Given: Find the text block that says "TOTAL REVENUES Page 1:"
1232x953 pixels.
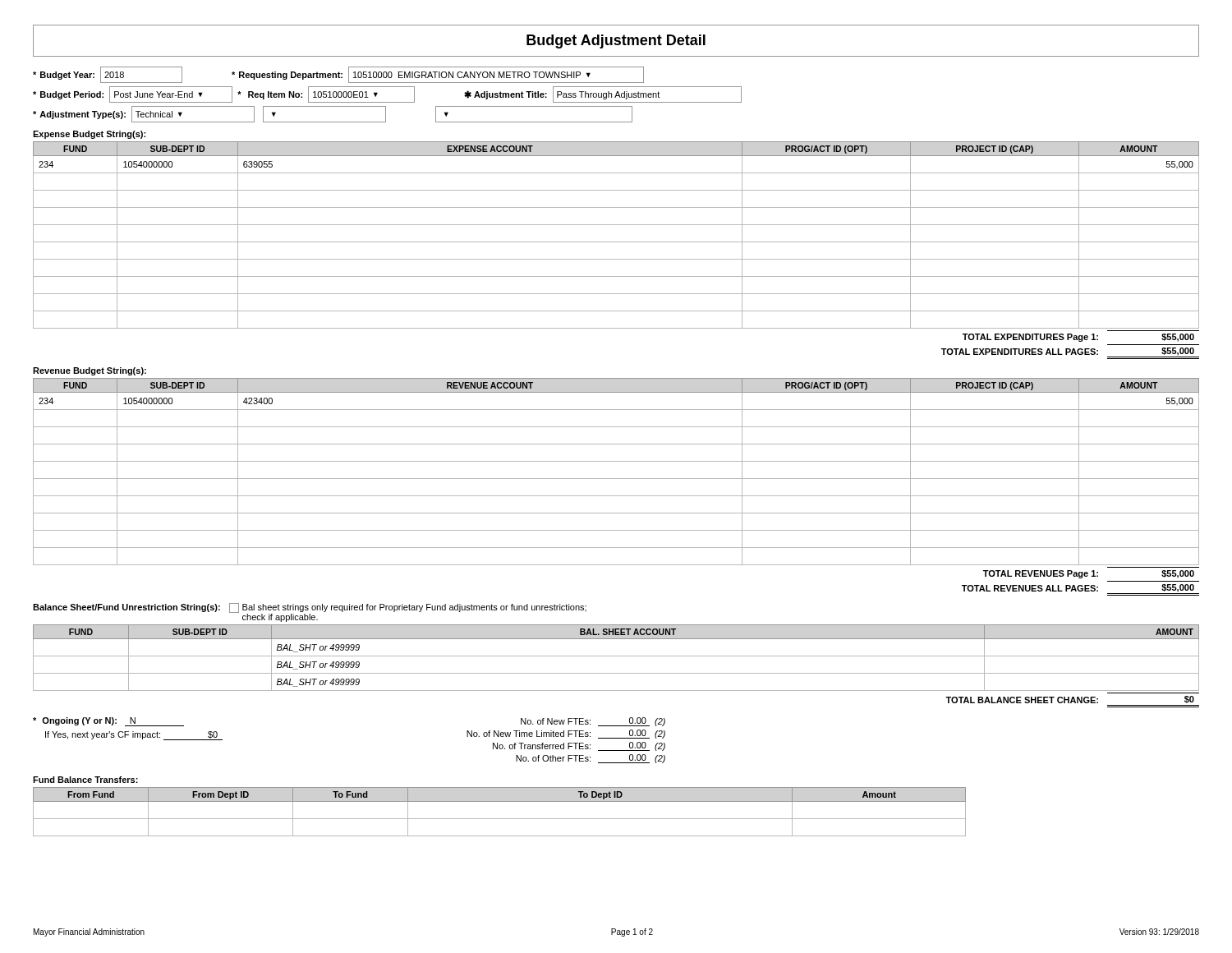Looking at the screenshot, I should [1080, 581].
